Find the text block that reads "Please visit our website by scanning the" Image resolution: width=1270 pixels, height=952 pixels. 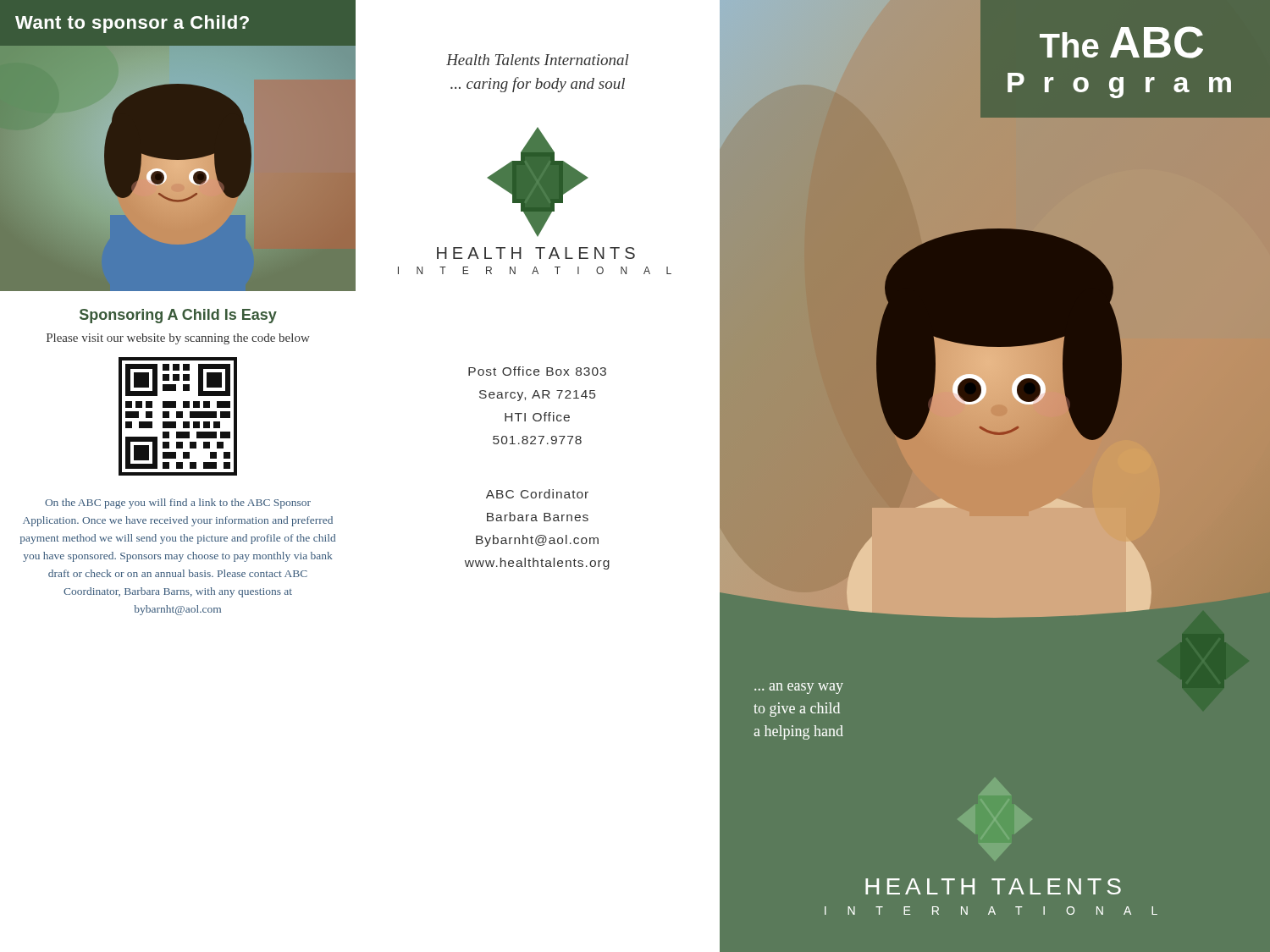coord(178,338)
